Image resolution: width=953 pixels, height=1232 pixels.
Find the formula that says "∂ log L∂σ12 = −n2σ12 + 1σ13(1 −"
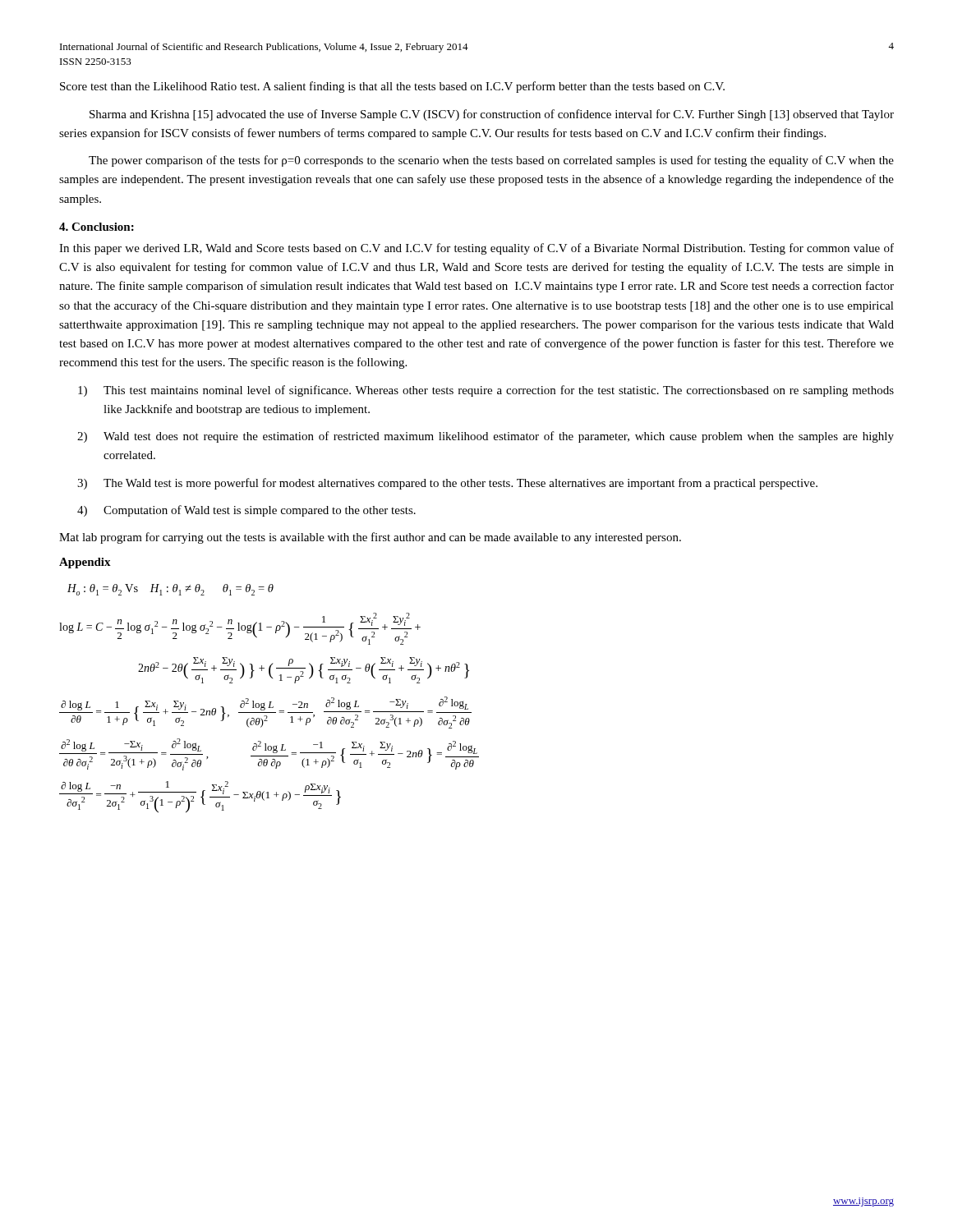[x=201, y=796]
